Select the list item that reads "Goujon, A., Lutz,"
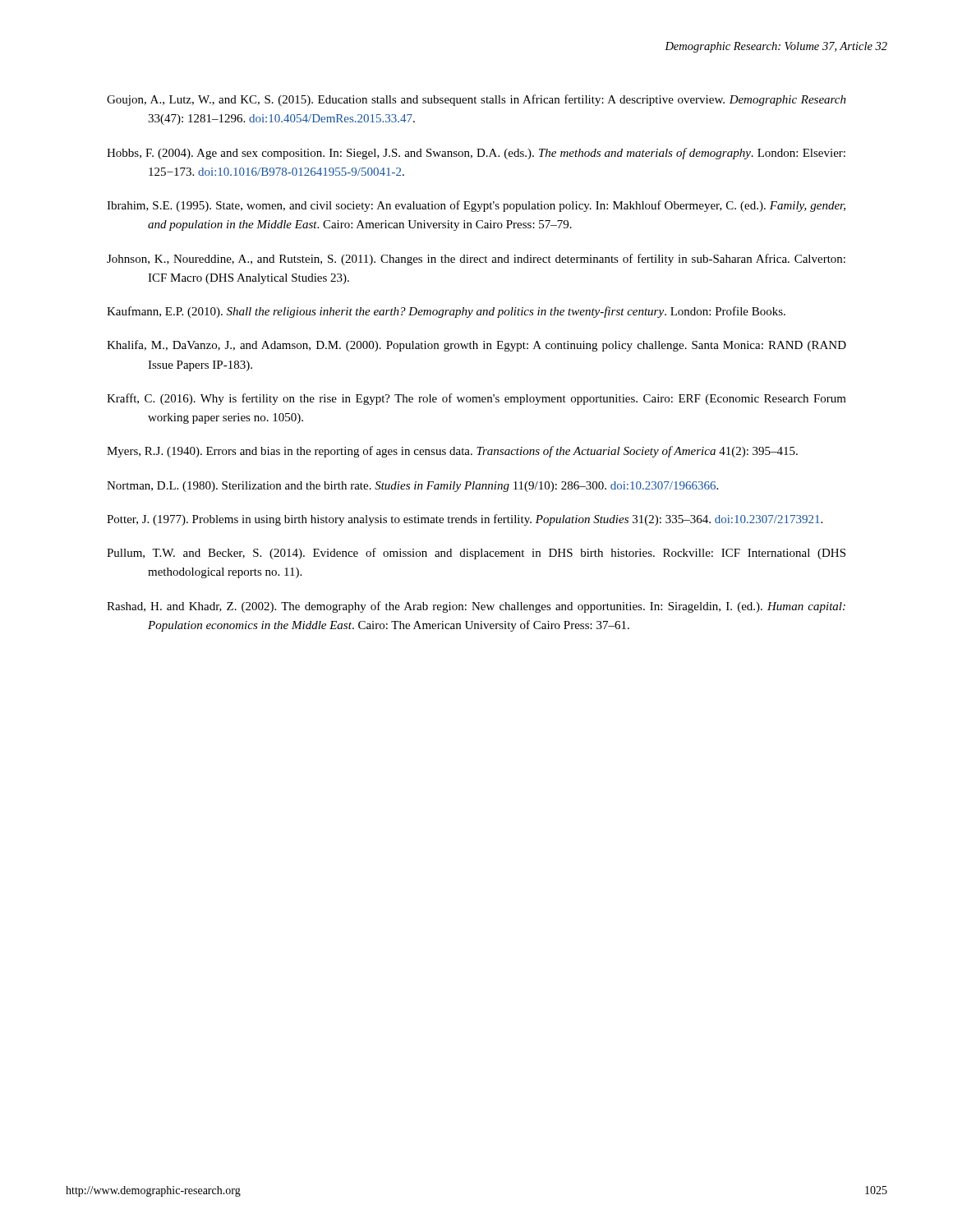The image size is (953, 1232). [x=476, y=109]
